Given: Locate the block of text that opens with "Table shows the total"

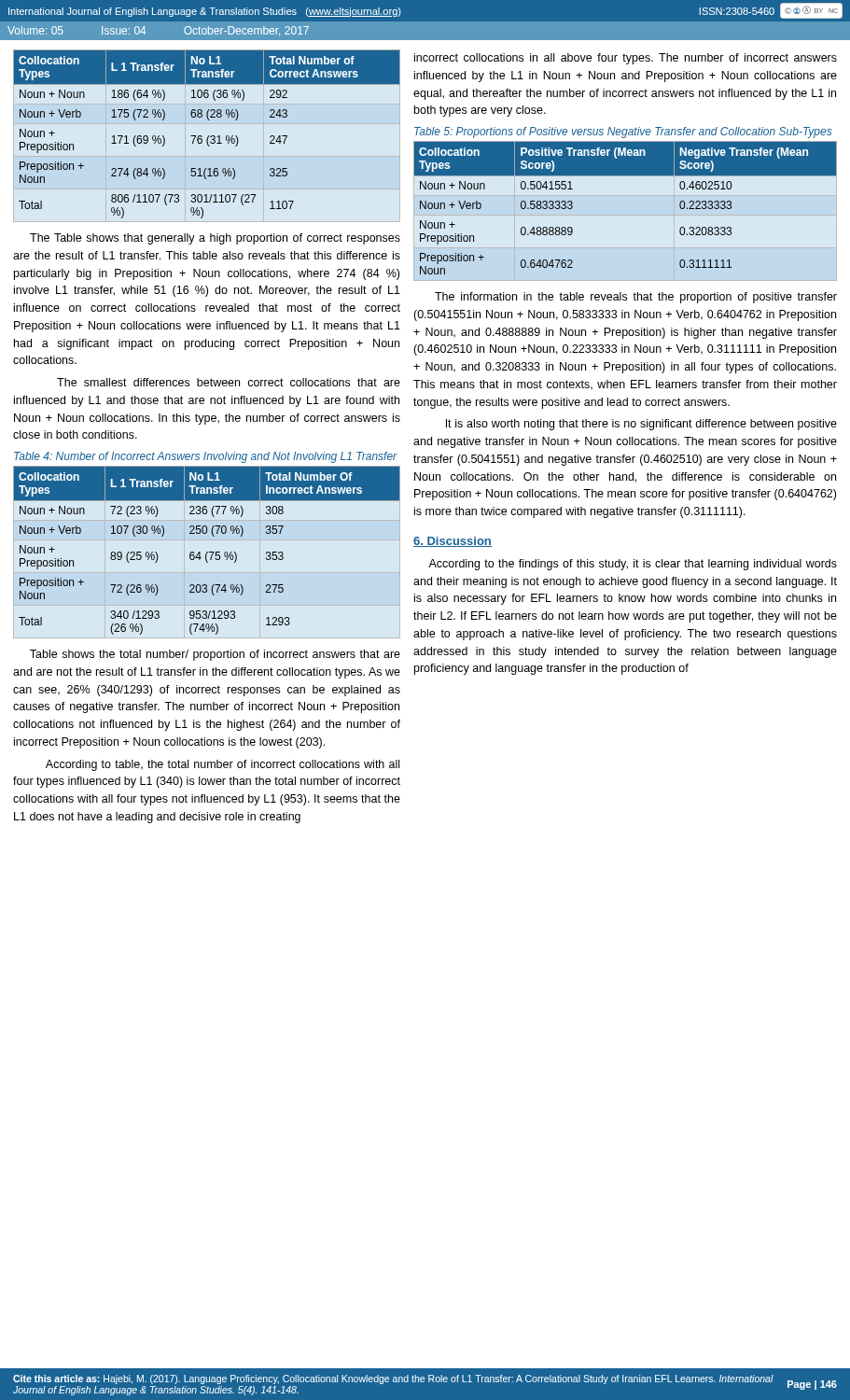Looking at the screenshot, I should coord(207,736).
